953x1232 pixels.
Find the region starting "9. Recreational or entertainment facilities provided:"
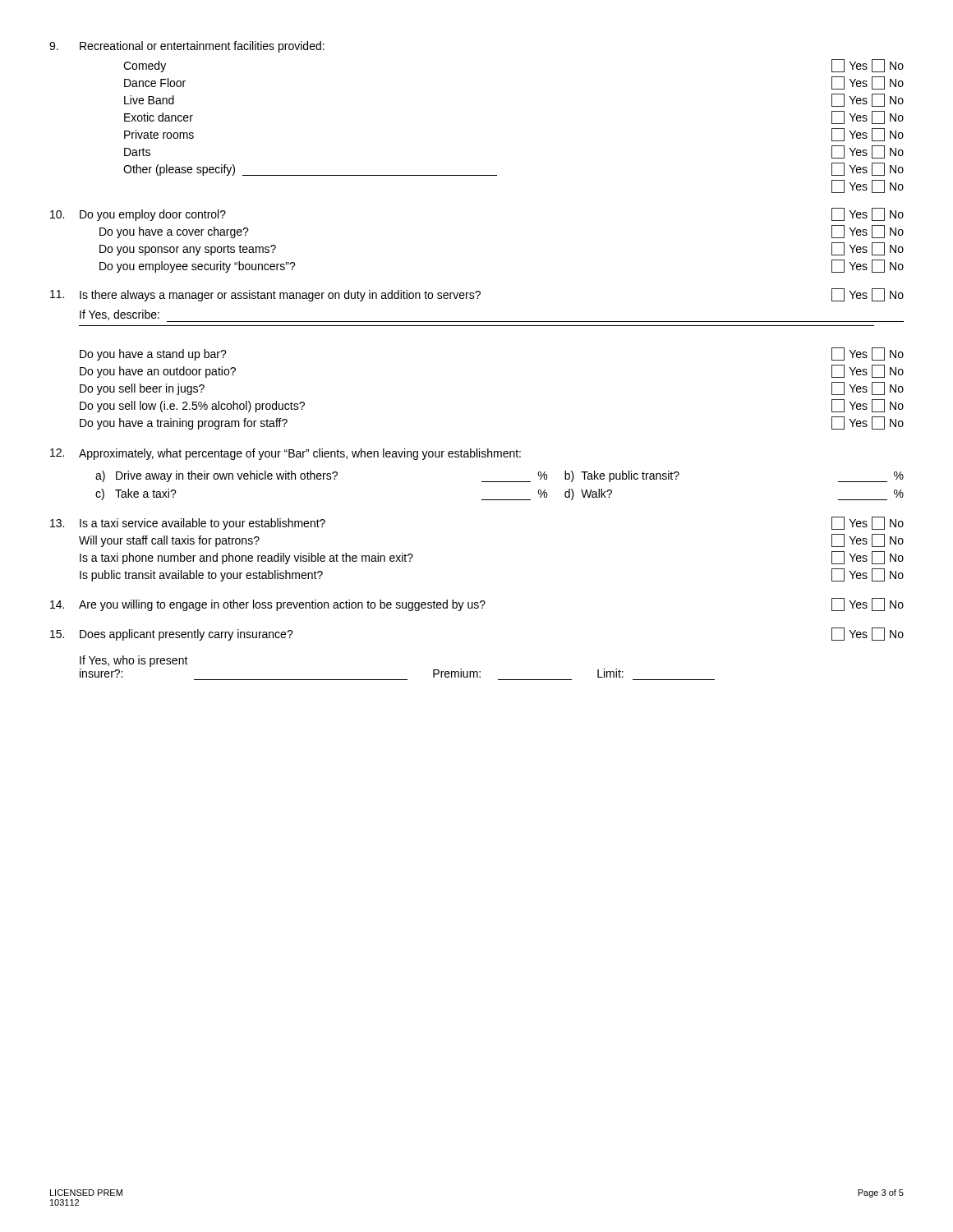pos(187,47)
